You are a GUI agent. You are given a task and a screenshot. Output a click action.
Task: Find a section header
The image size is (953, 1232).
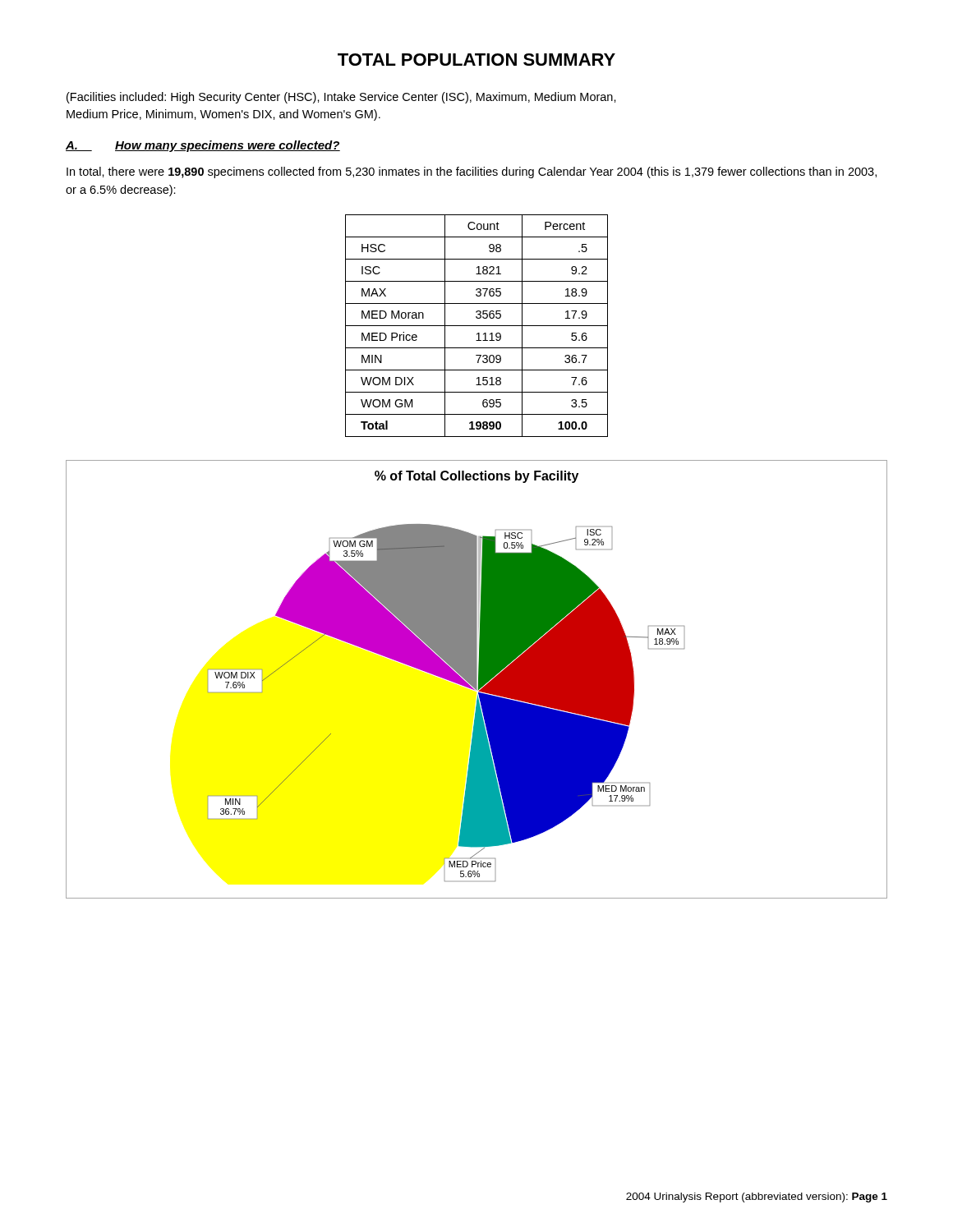tap(203, 145)
